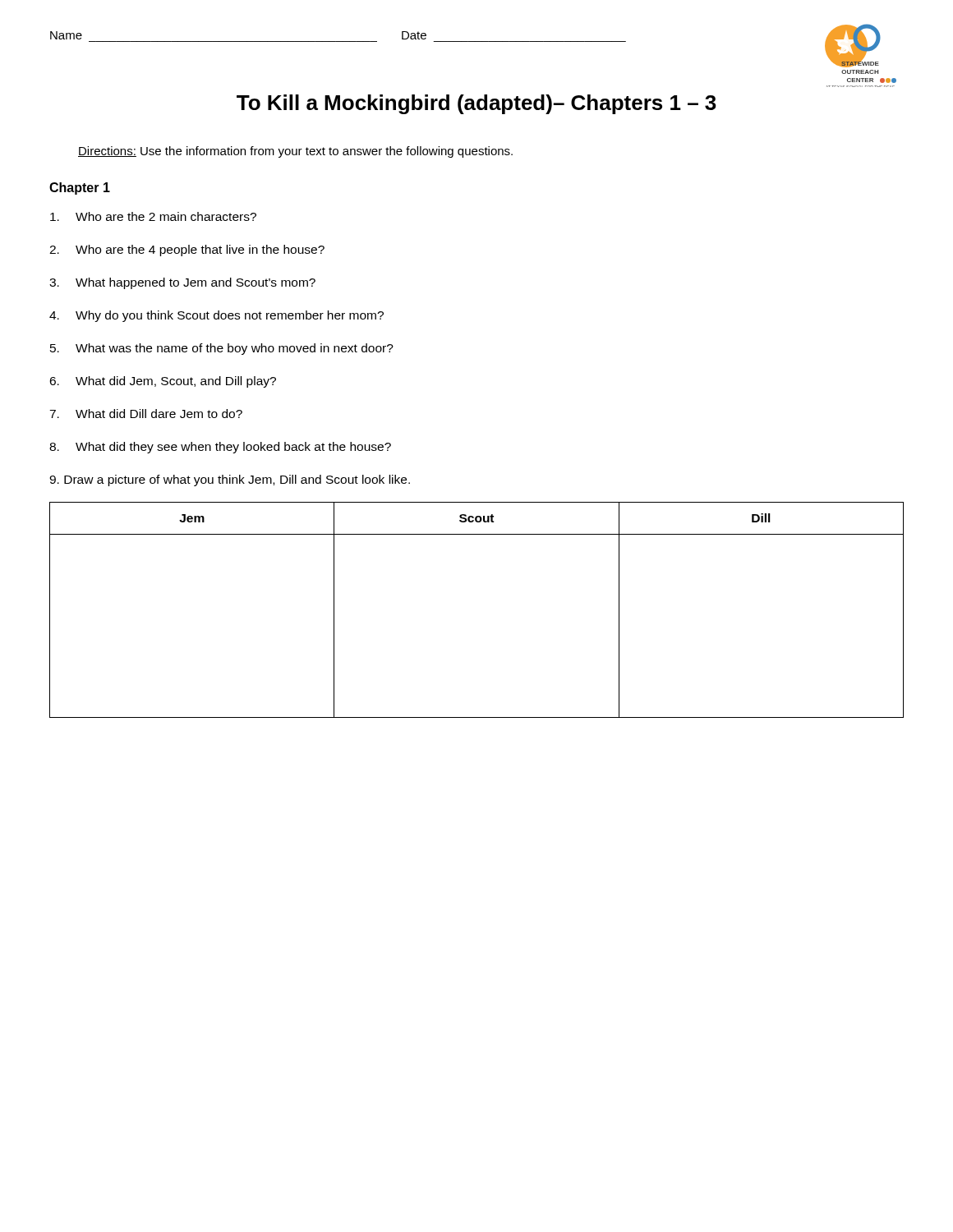Select the list item with the text "3. What happened to Jem and Scout's mom?"
Viewport: 953px width, 1232px height.
pos(182,283)
